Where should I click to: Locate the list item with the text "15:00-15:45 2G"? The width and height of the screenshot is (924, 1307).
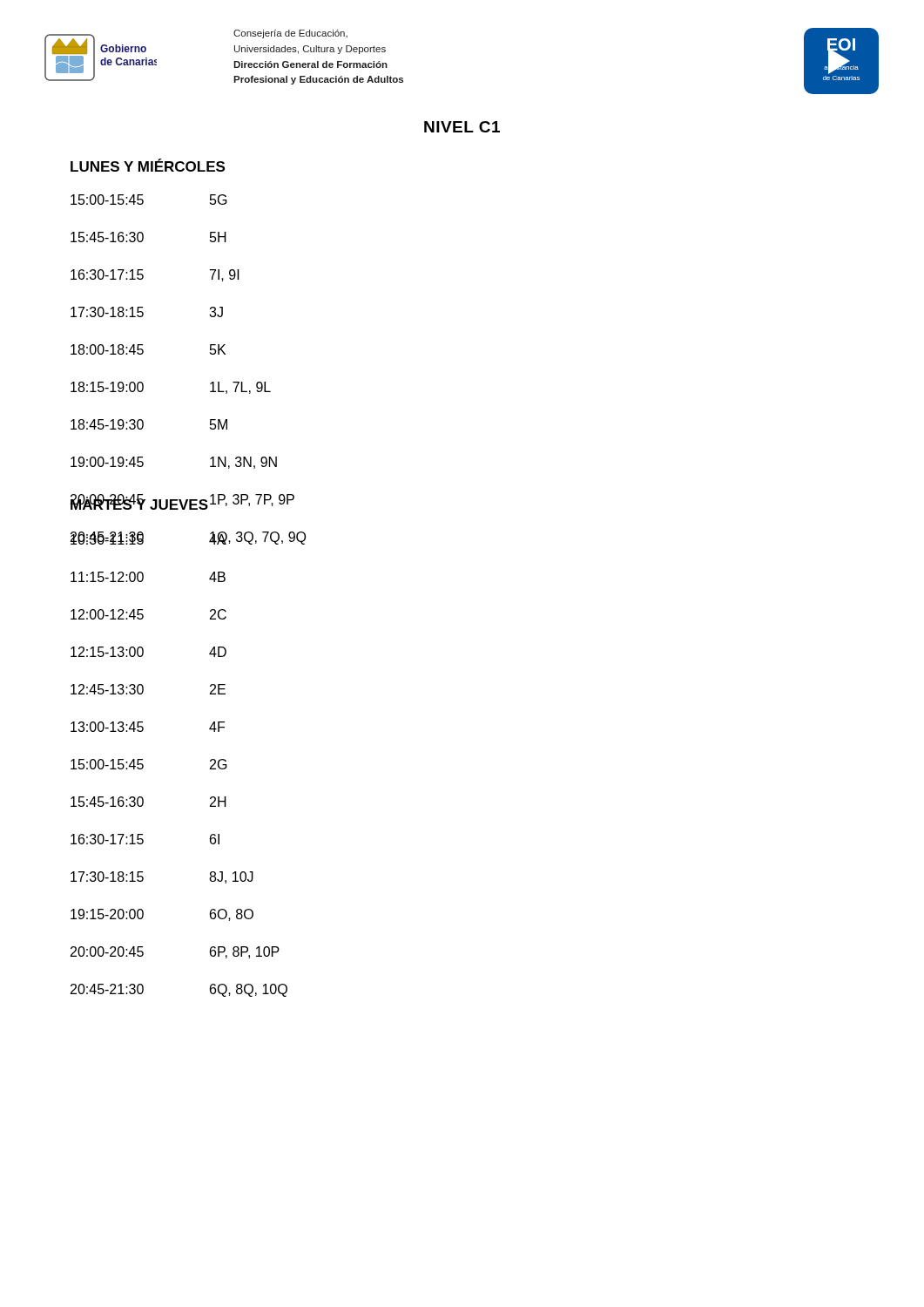pyautogui.click(x=149, y=765)
